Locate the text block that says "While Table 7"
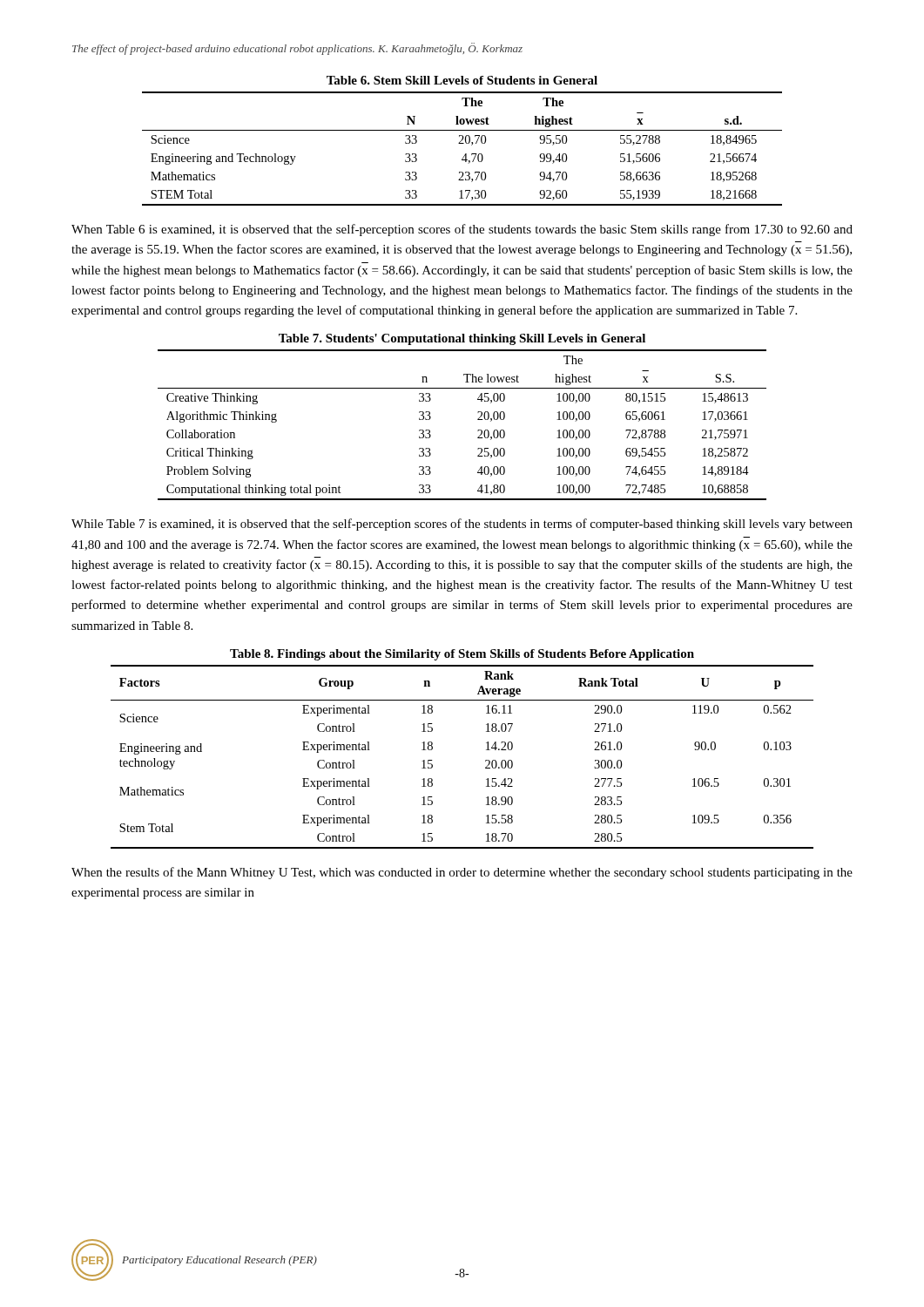The image size is (924, 1307). pos(462,575)
